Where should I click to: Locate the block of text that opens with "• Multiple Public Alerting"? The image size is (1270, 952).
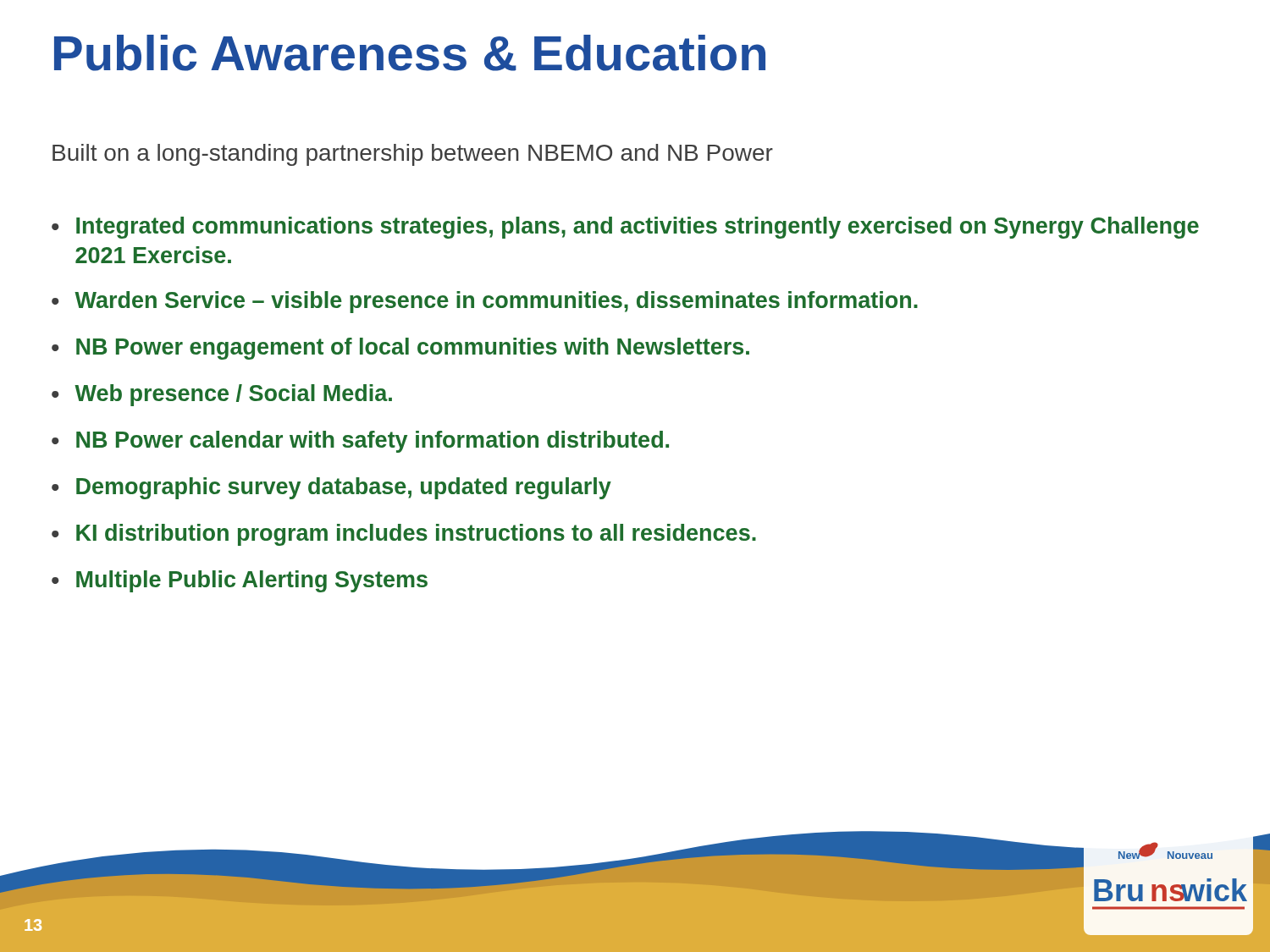[x=240, y=581]
